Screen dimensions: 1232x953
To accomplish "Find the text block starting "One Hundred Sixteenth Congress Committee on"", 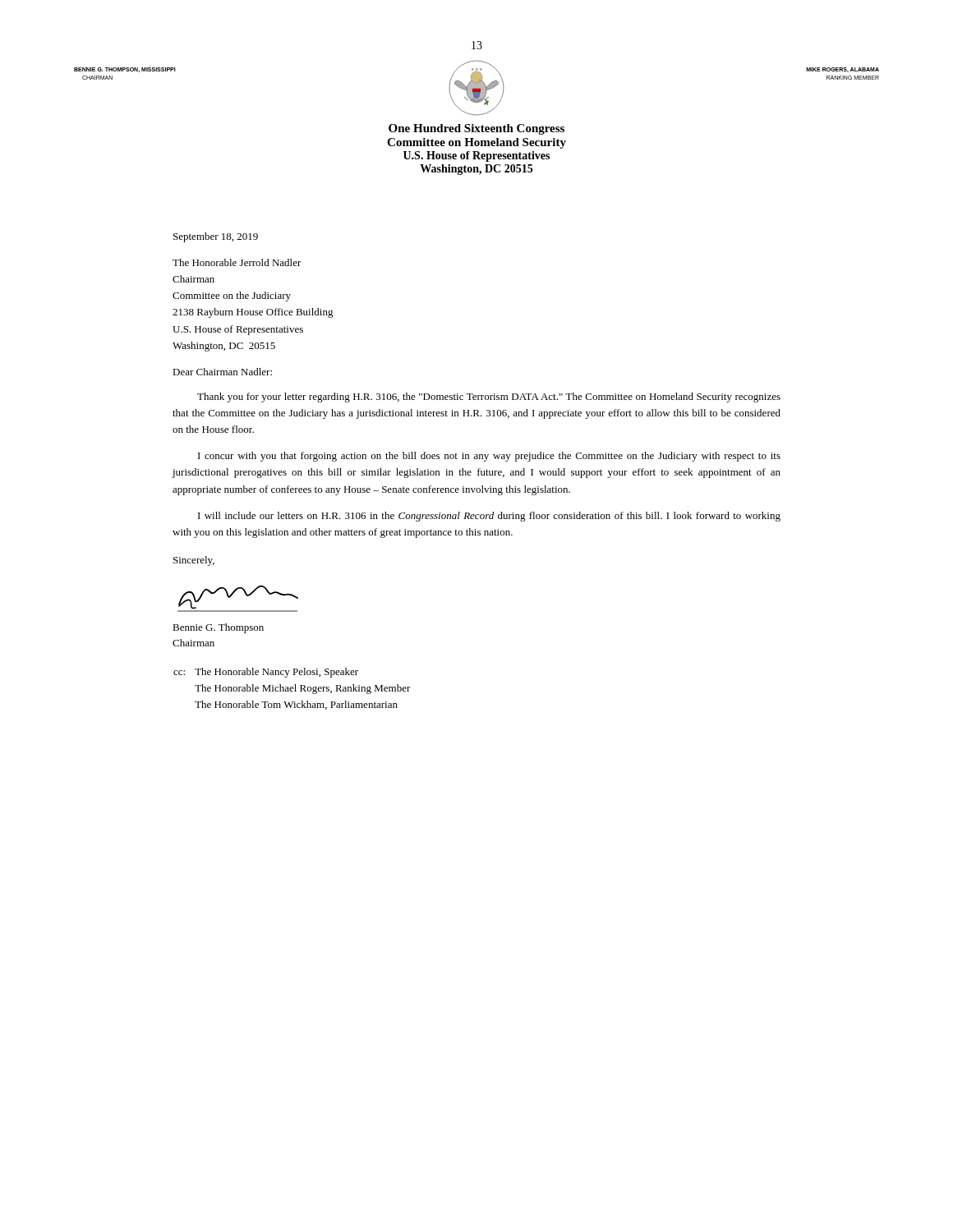I will (476, 149).
